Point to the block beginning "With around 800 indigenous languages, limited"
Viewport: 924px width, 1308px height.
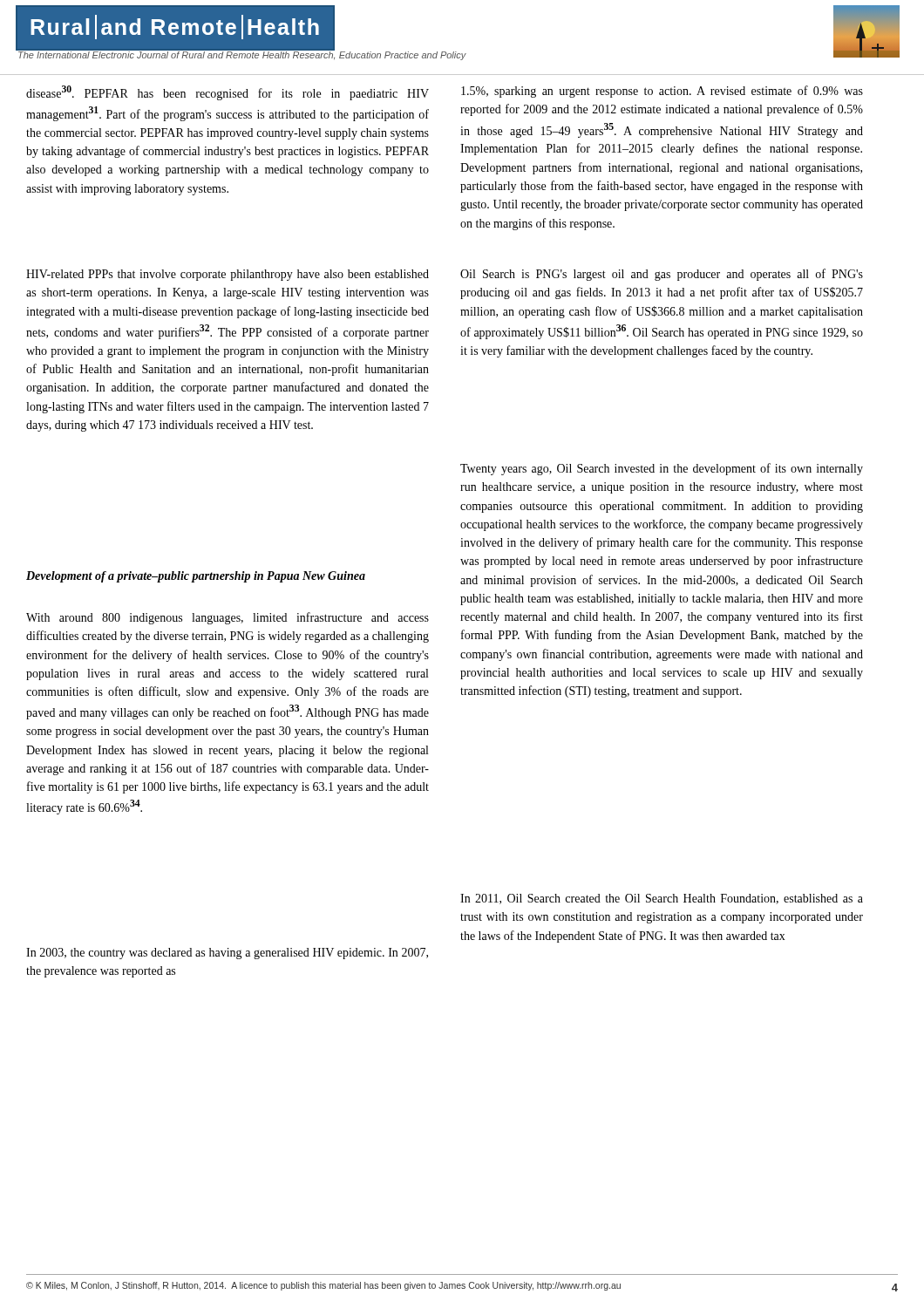tap(228, 713)
